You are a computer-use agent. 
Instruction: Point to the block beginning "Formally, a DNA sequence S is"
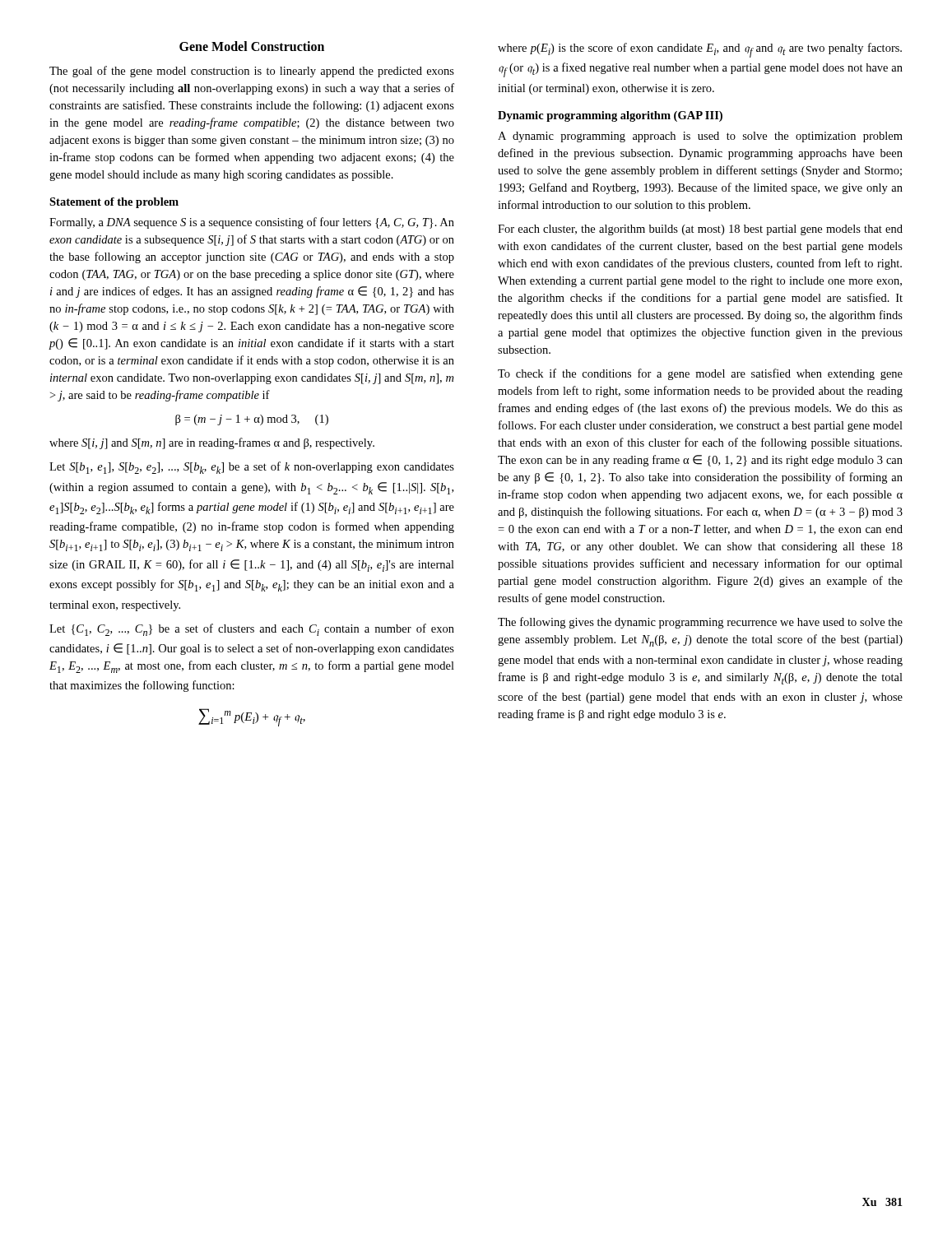pyautogui.click(x=252, y=309)
